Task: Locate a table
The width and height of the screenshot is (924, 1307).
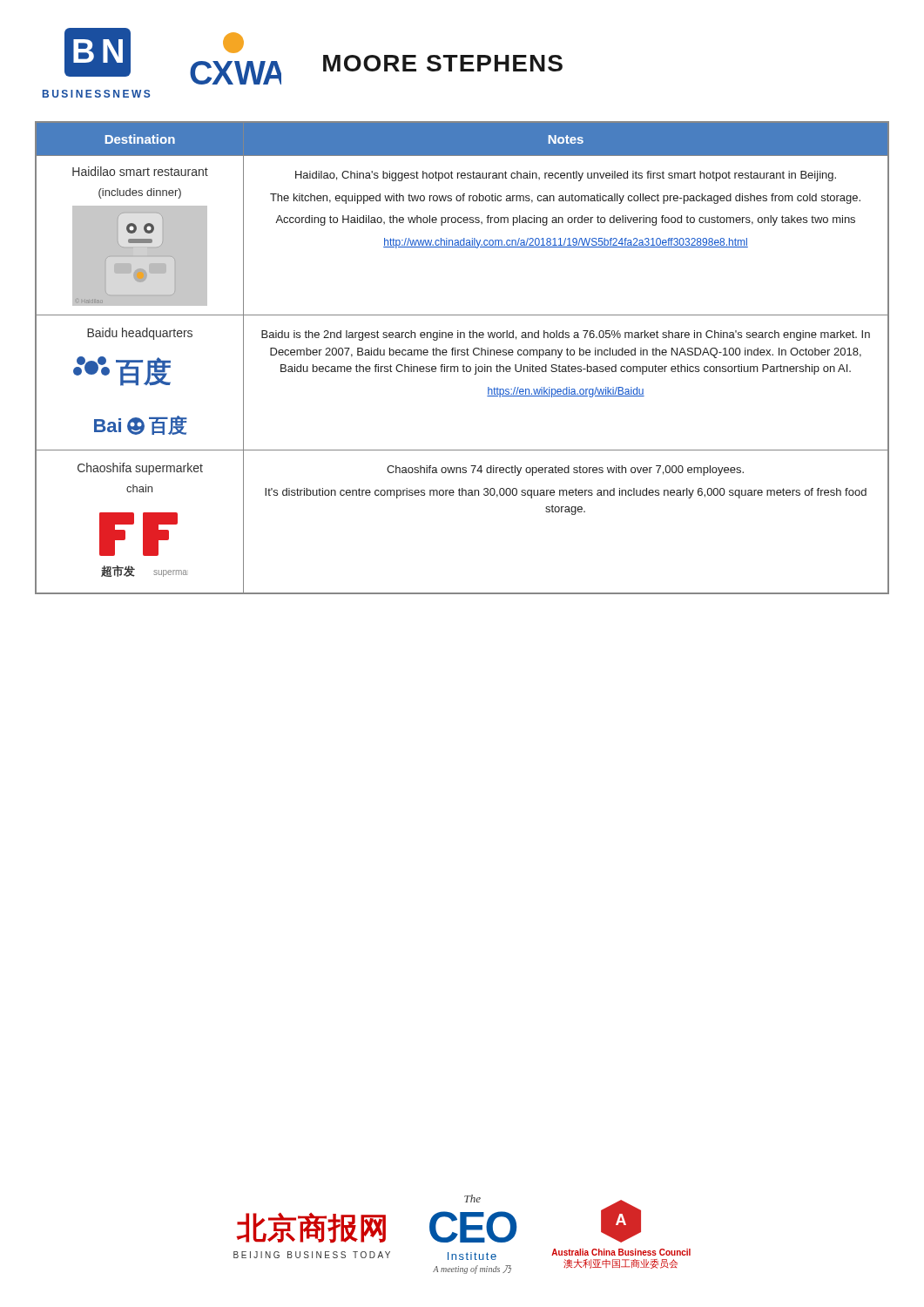Action: click(x=462, y=358)
